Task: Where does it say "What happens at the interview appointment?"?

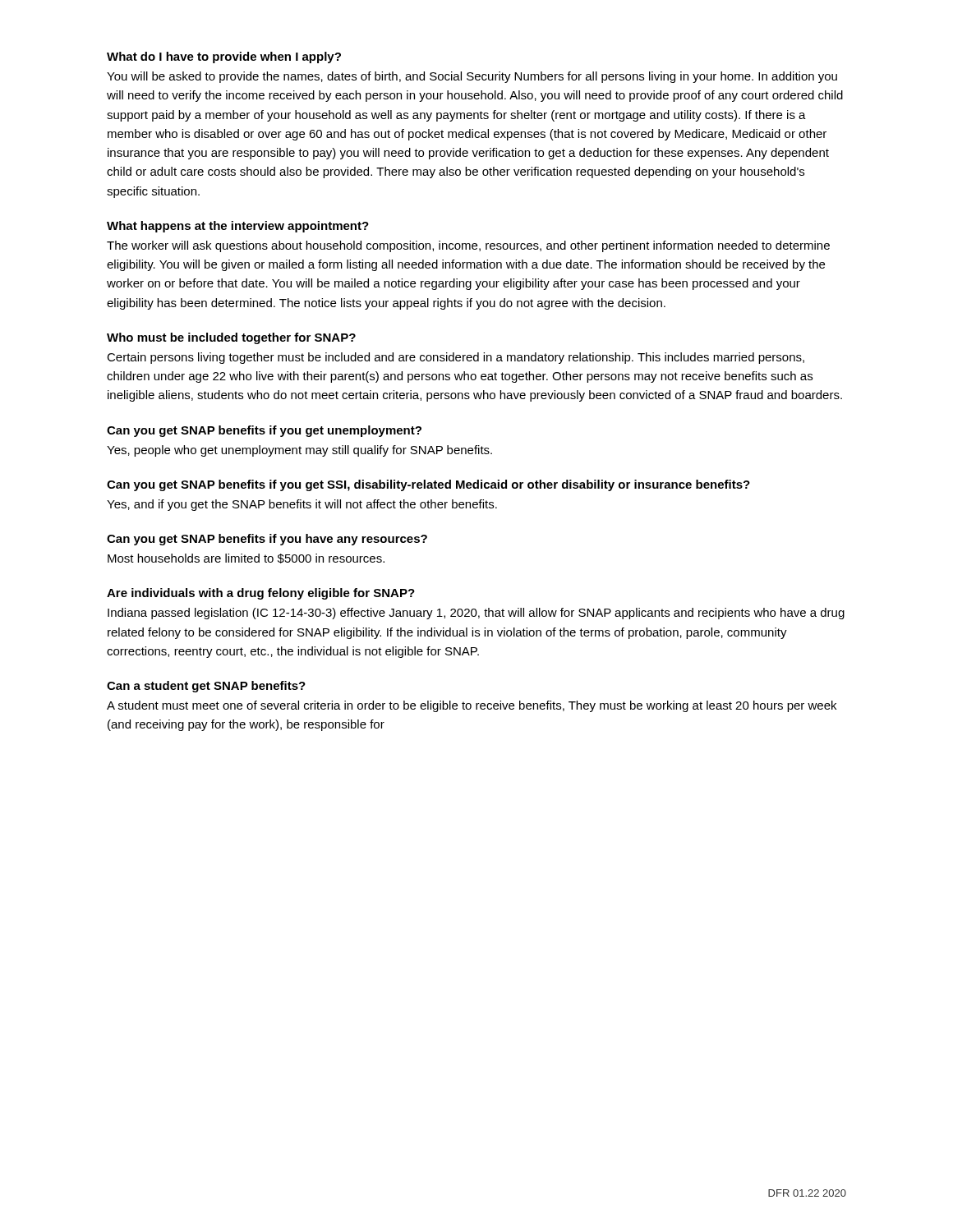Action: click(238, 225)
